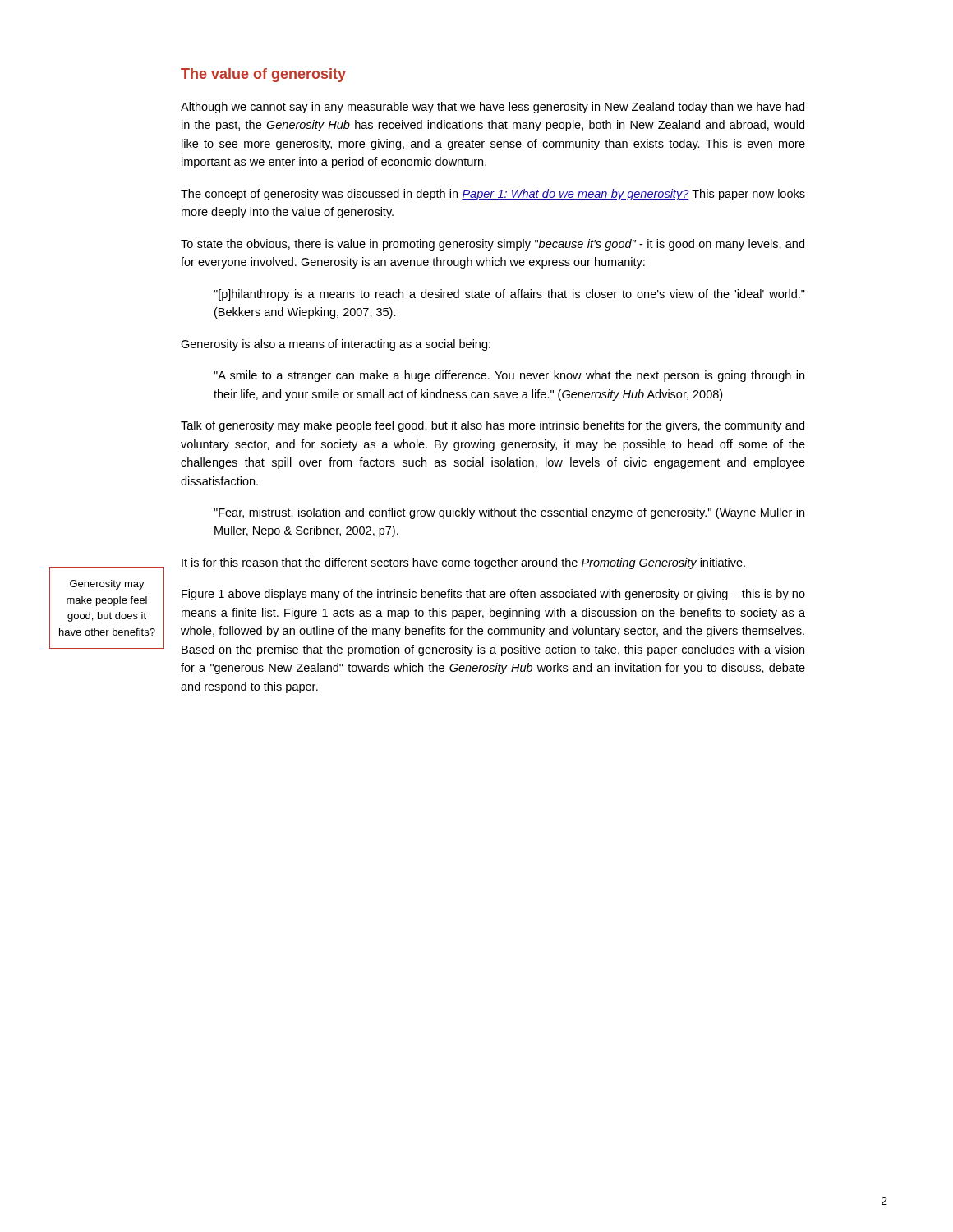The height and width of the screenshot is (1232, 953).
Task: Locate the text block that says "Talk of generosity may make people"
Action: pos(493,453)
